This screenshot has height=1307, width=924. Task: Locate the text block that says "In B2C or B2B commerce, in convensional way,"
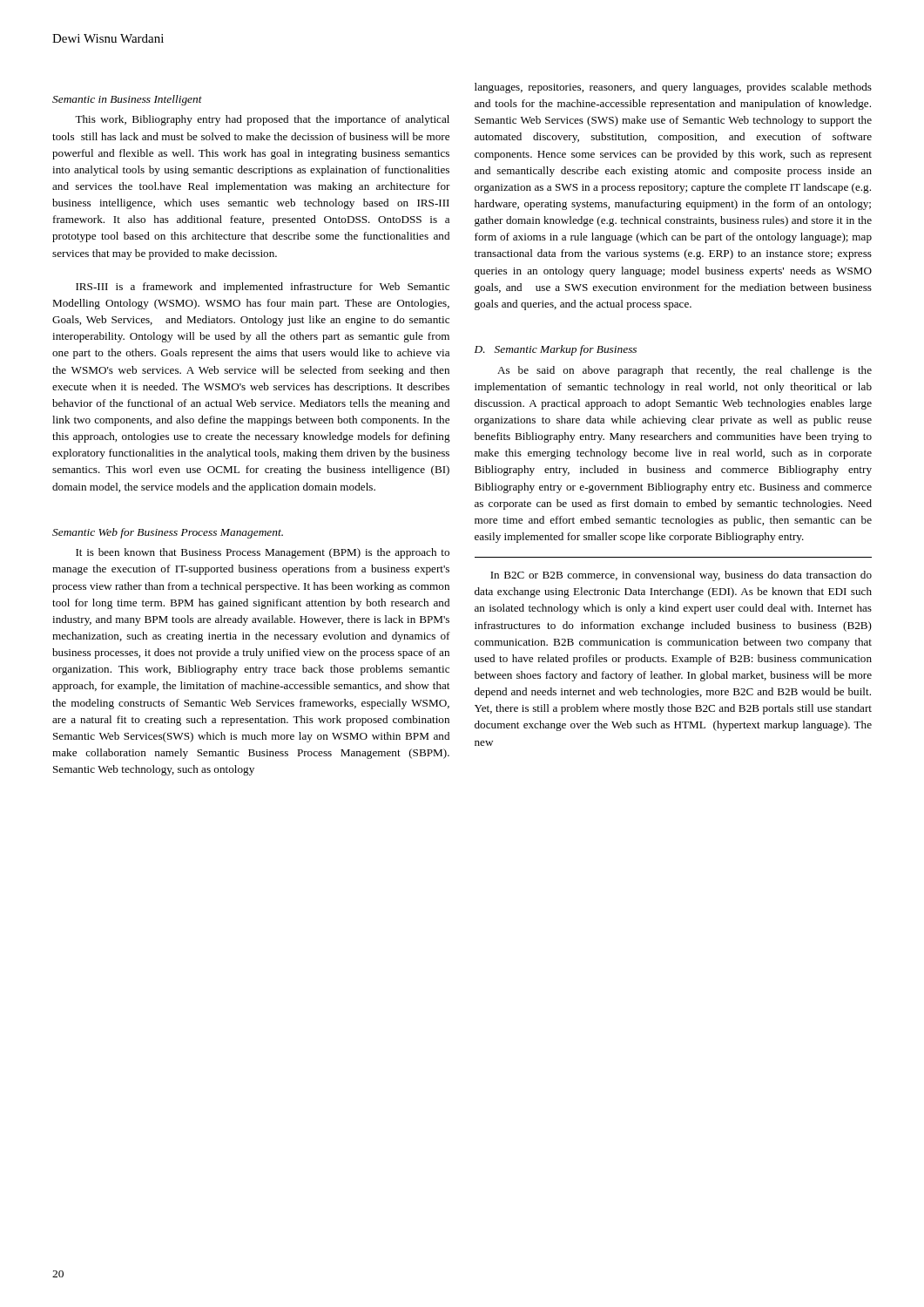click(673, 658)
